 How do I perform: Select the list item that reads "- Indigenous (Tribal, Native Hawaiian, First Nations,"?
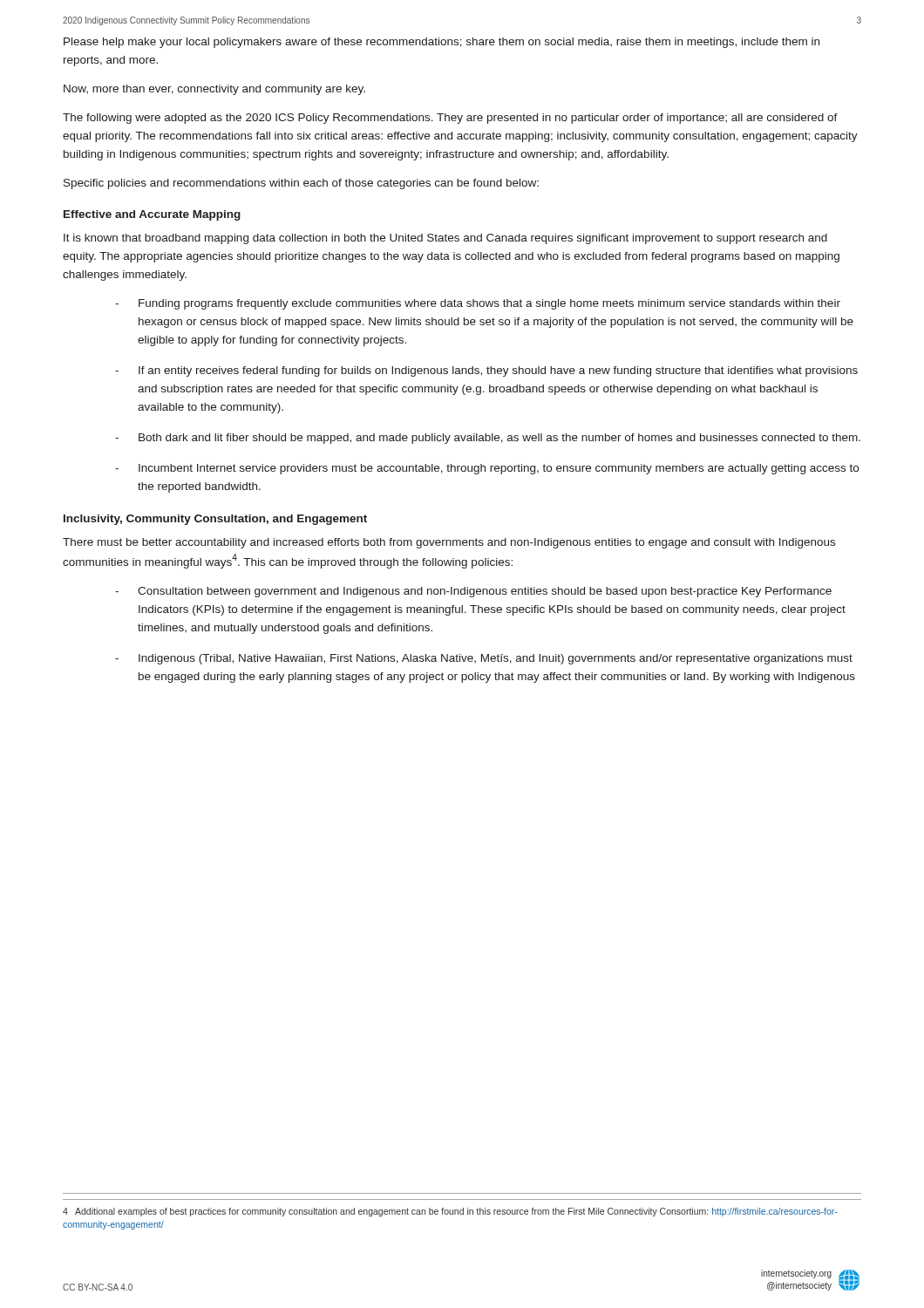[488, 668]
